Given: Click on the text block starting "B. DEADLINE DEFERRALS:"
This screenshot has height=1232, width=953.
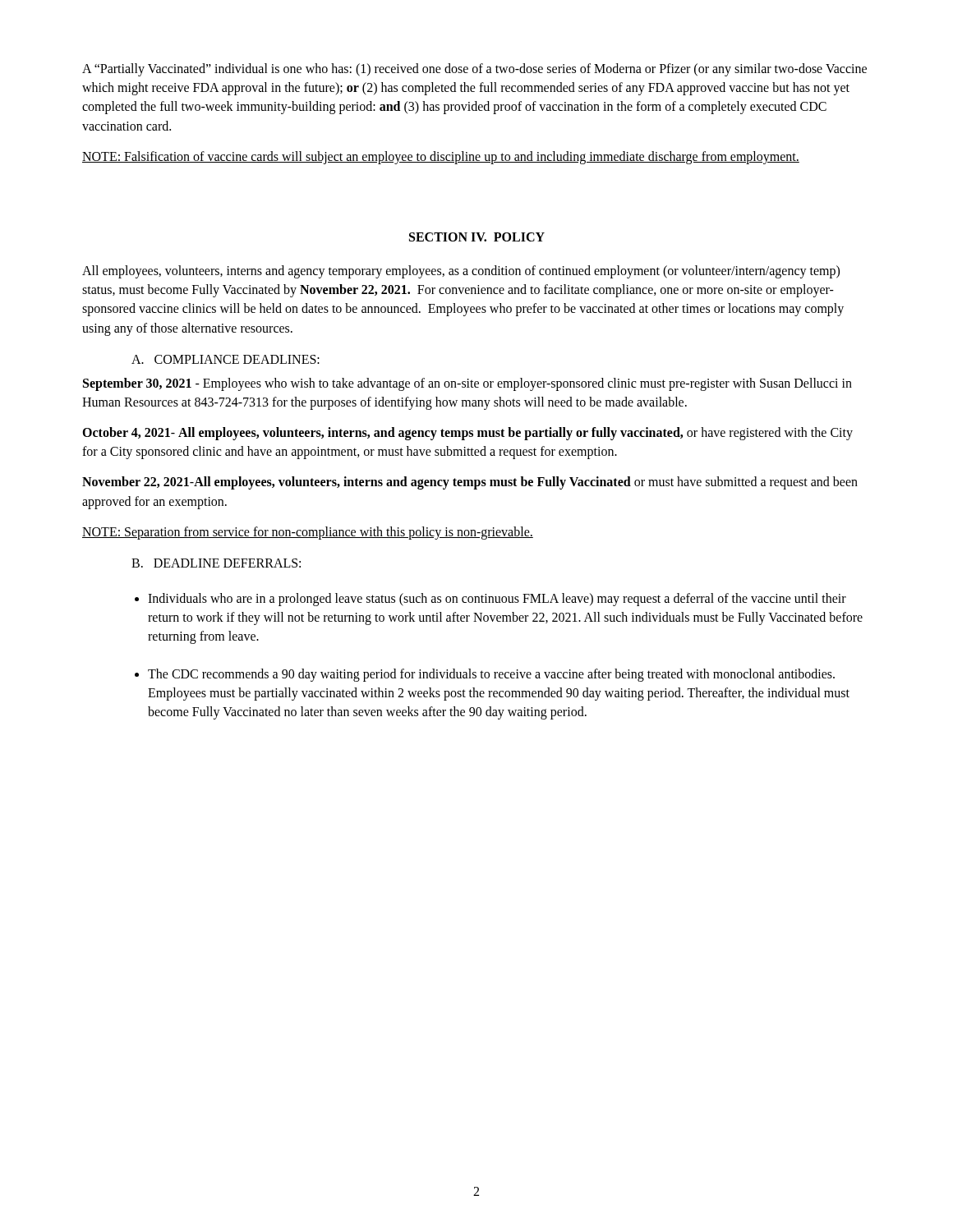Looking at the screenshot, I should click(x=217, y=563).
